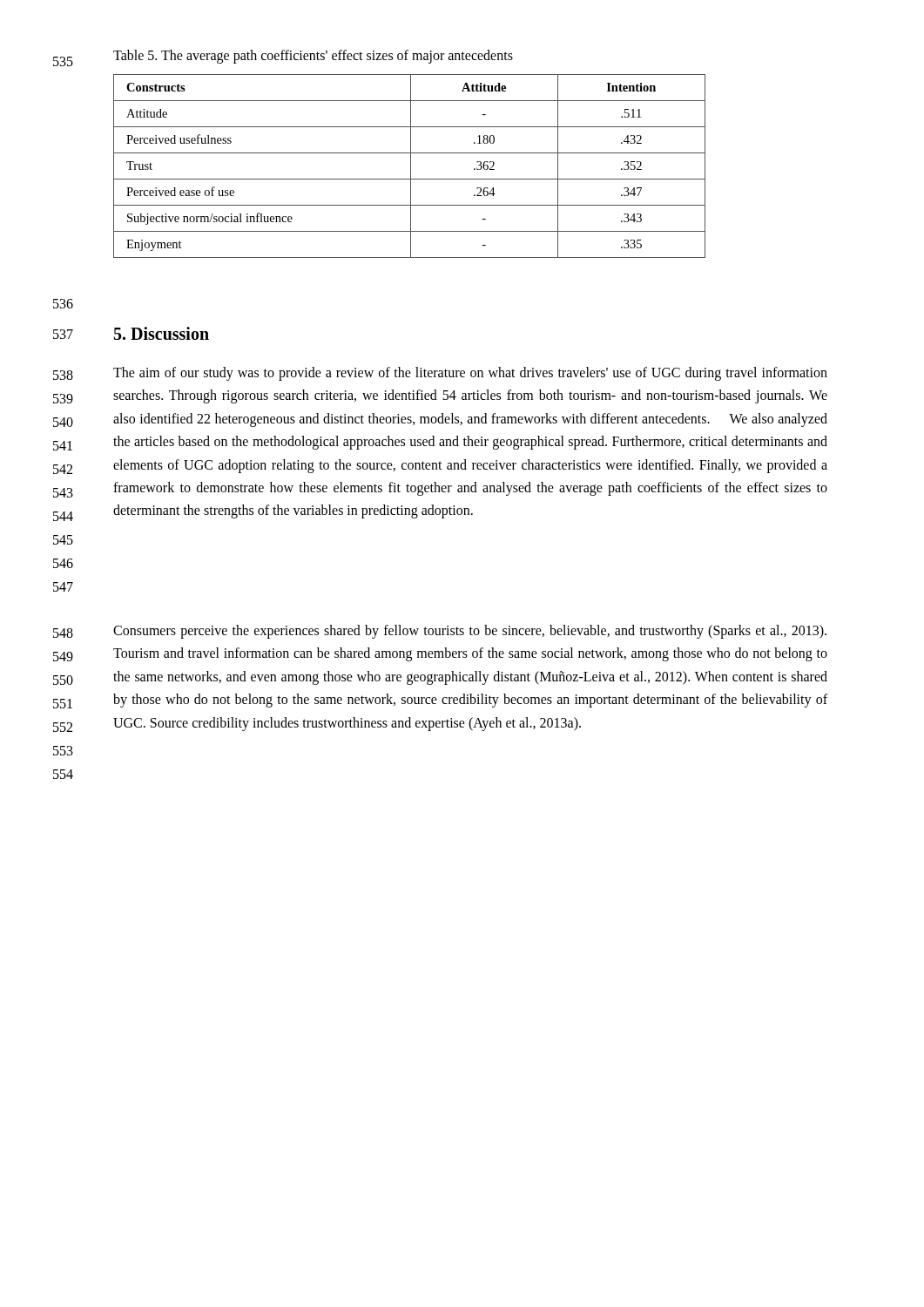The width and height of the screenshot is (924, 1307).
Task: Select the passage starting "Consumers perceive the"
Action: (470, 676)
